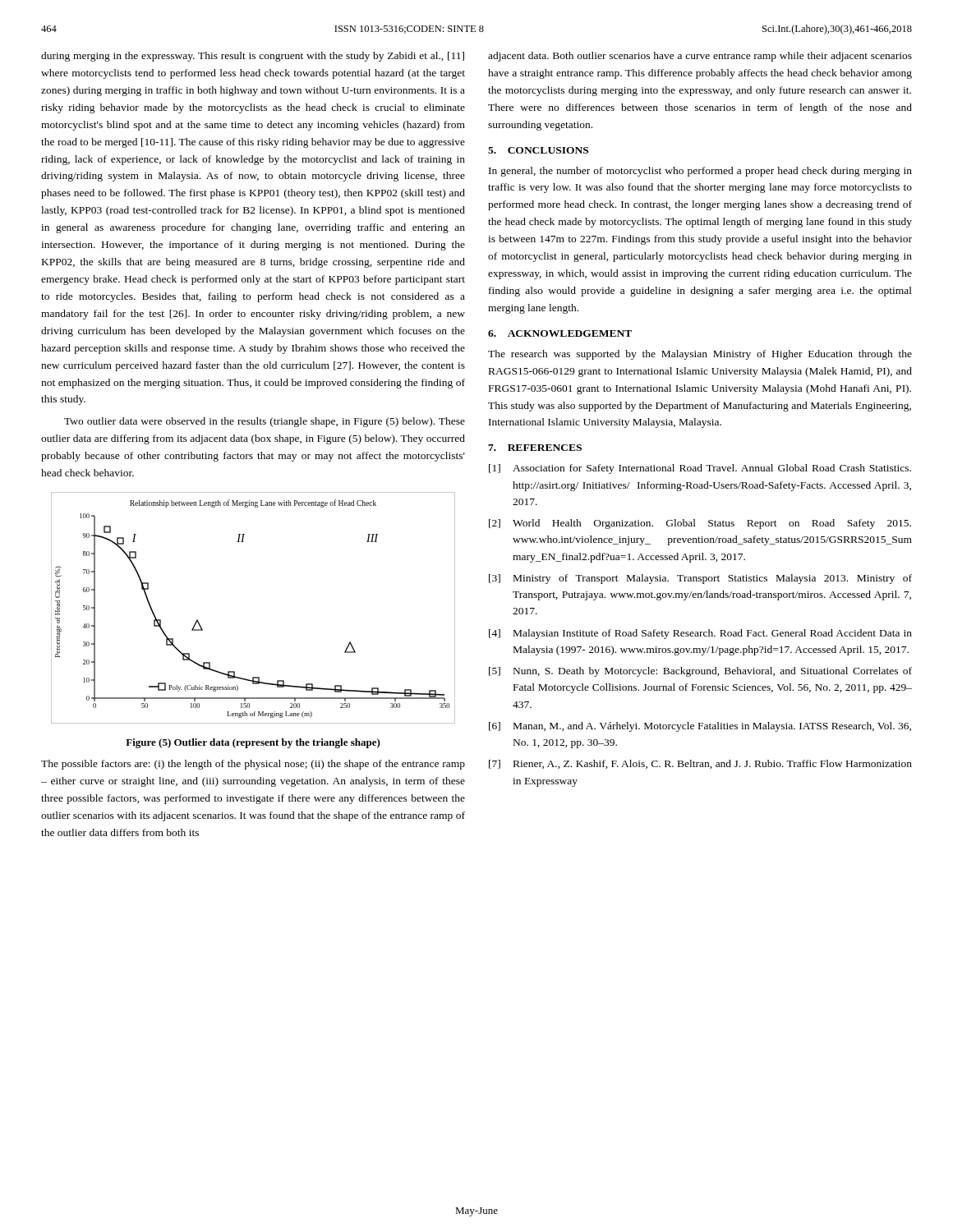The width and height of the screenshot is (953, 1232).
Task: Locate the block of text that opens with "[5] Nunn, S."
Action: [700, 688]
